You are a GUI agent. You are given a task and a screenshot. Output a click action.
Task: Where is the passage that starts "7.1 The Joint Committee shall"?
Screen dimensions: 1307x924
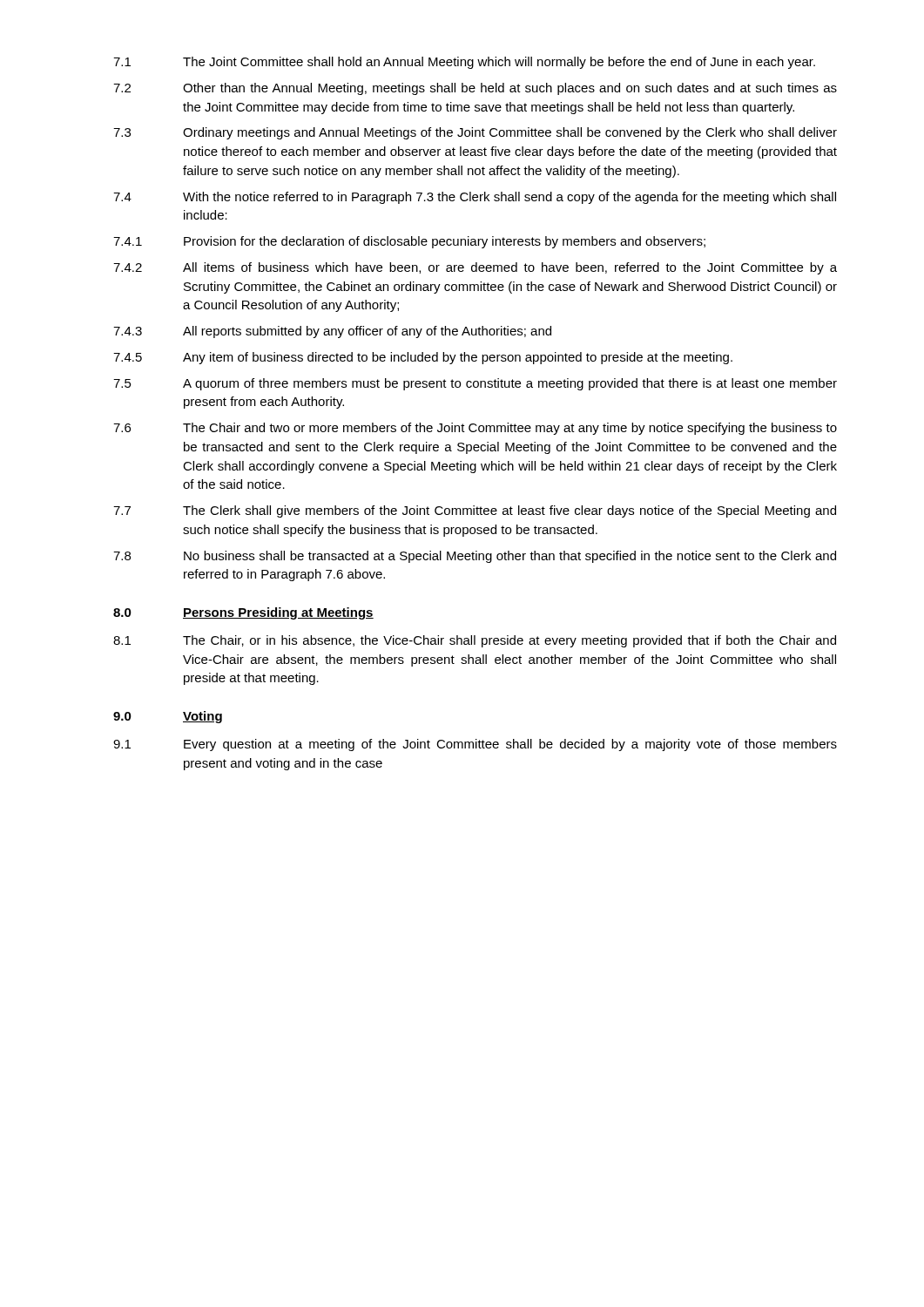coord(475,62)
